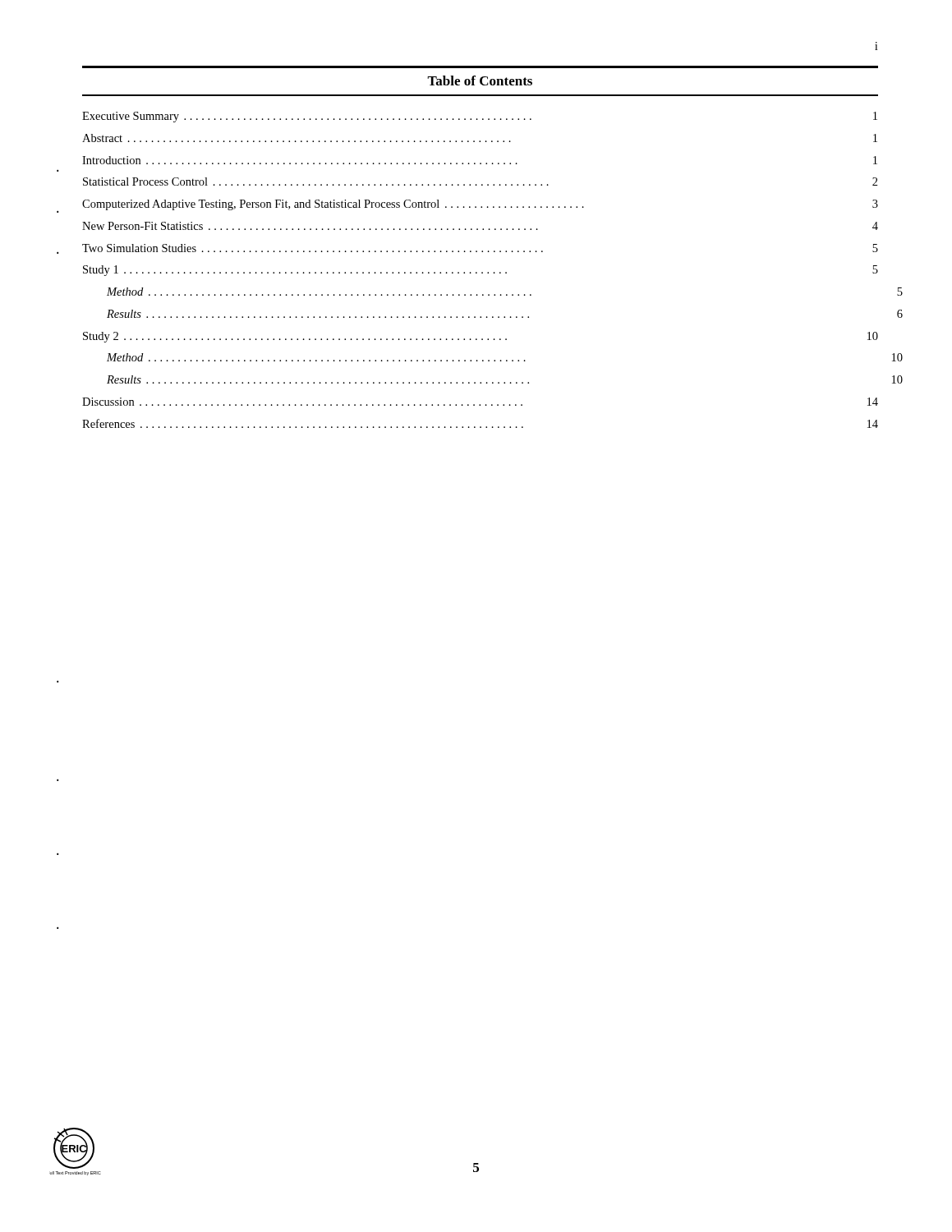Find the list item that reads "Statistical Process Control . . . . ."
This screenshot has width=952, height=1232.
[480, 182]
